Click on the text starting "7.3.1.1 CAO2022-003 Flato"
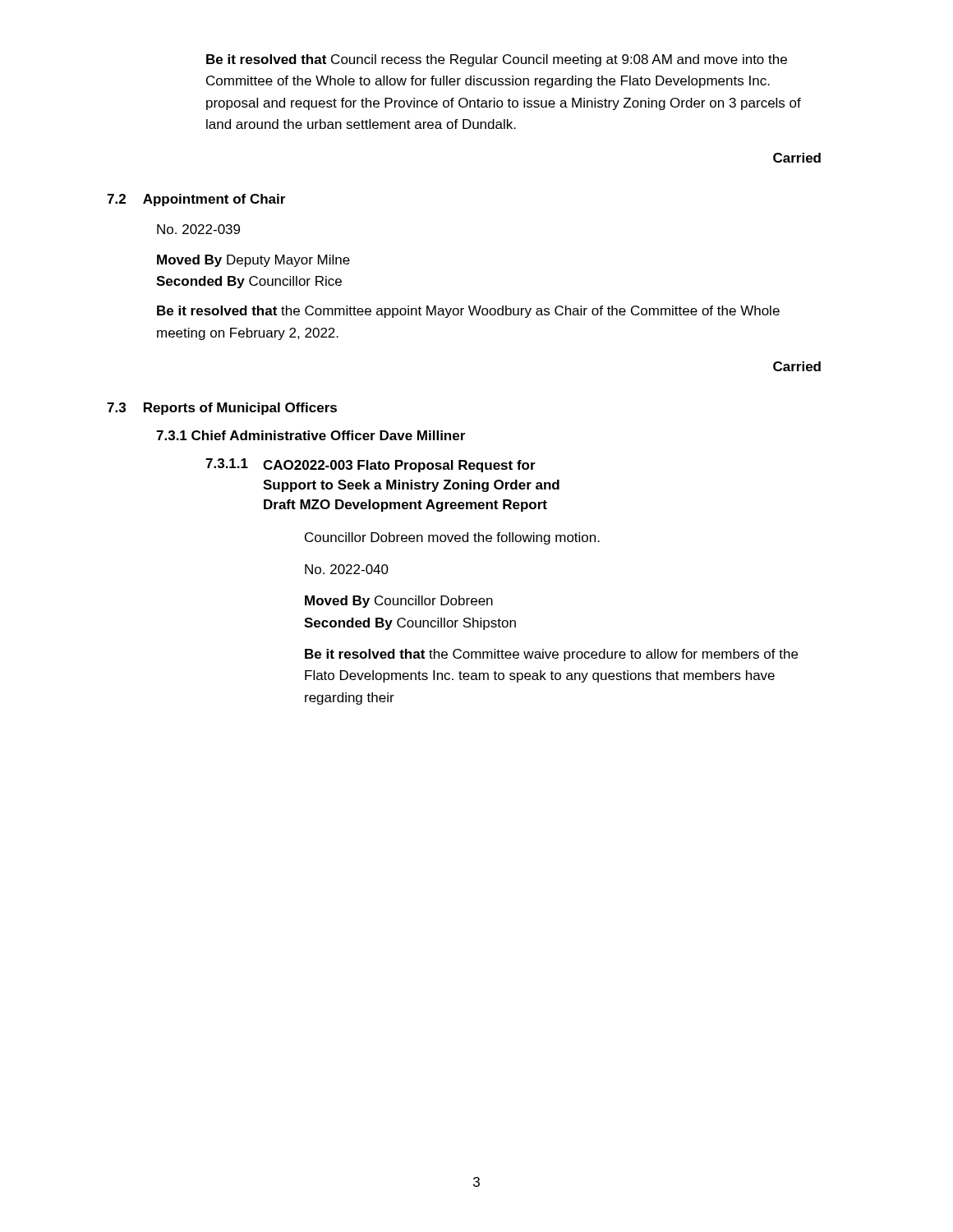 pos(383,485)
